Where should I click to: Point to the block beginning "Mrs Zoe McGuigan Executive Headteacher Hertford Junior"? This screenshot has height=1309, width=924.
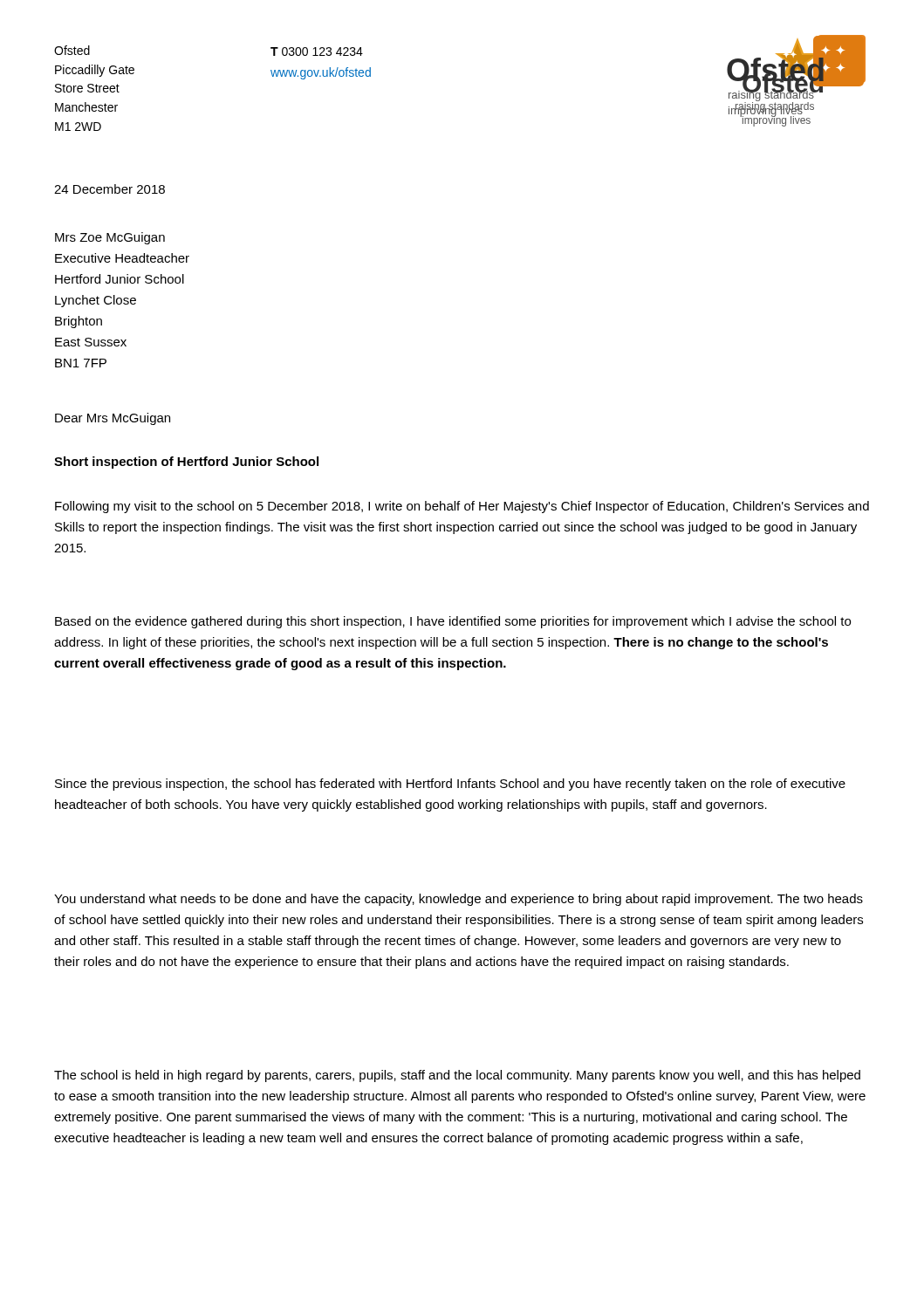point(122,300)
